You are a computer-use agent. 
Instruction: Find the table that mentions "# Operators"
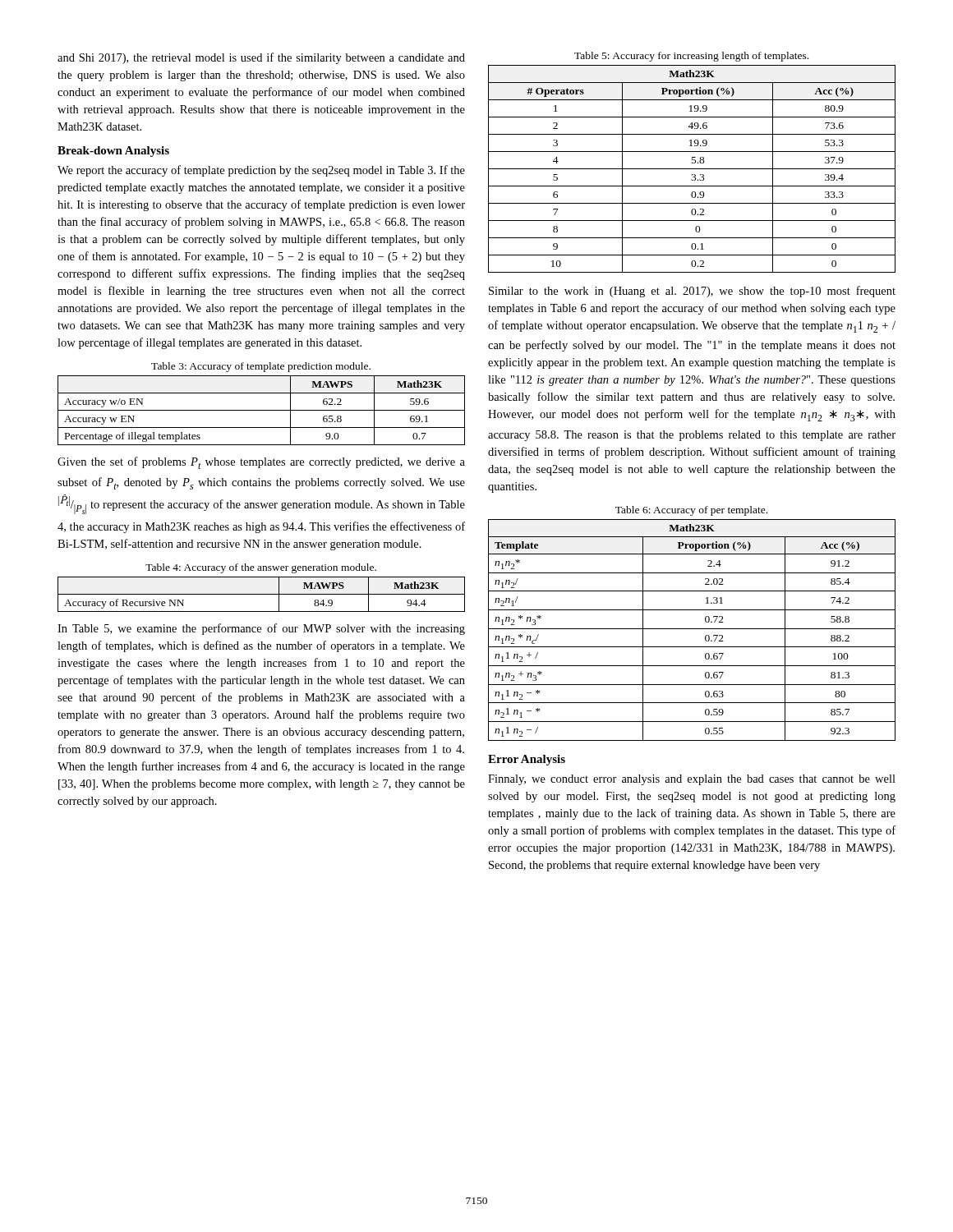coord(692,169)
